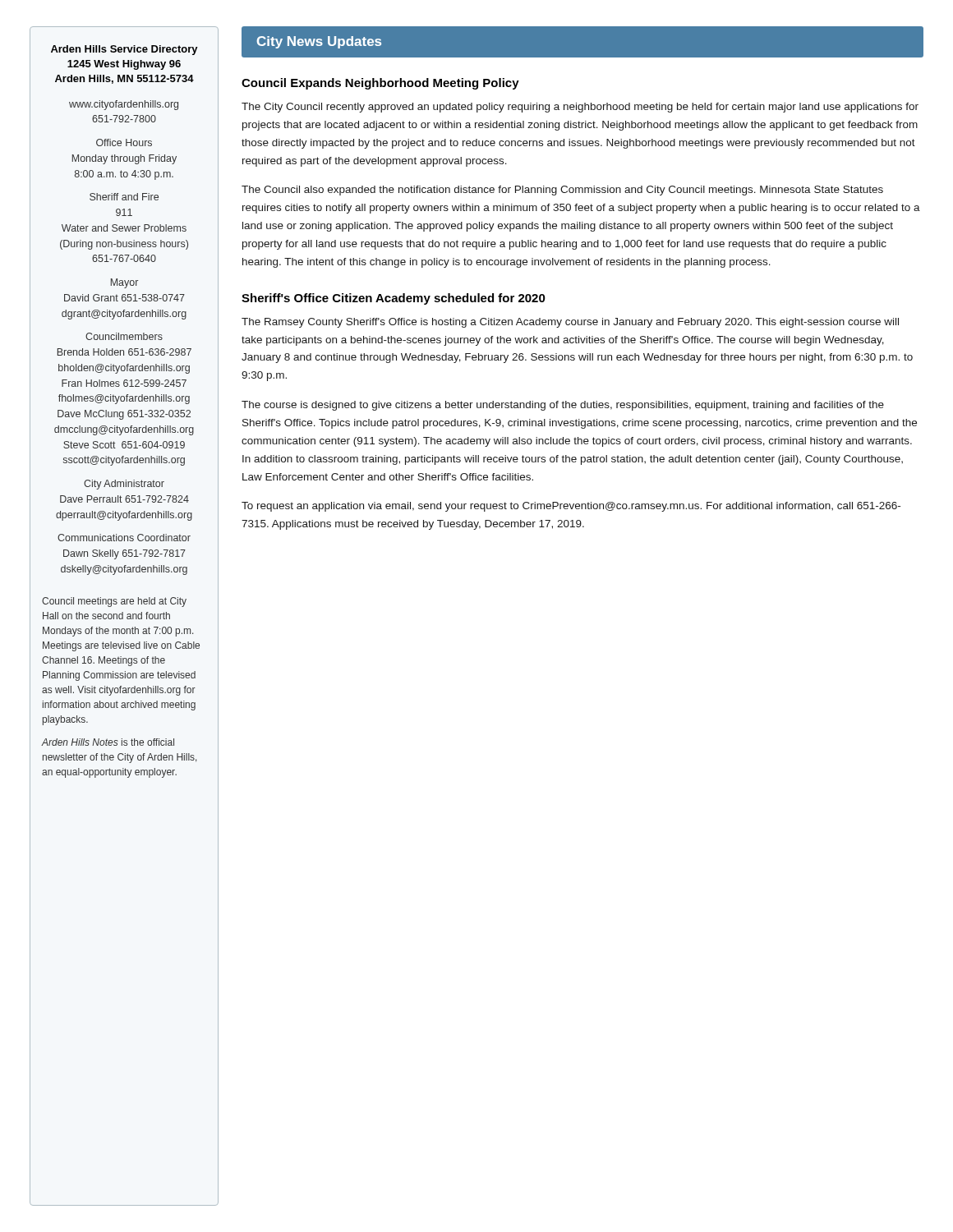Find the section header that reads "Council Expands Neighborhood"
Screen dimensions: 1232x953
coord(380,83)
